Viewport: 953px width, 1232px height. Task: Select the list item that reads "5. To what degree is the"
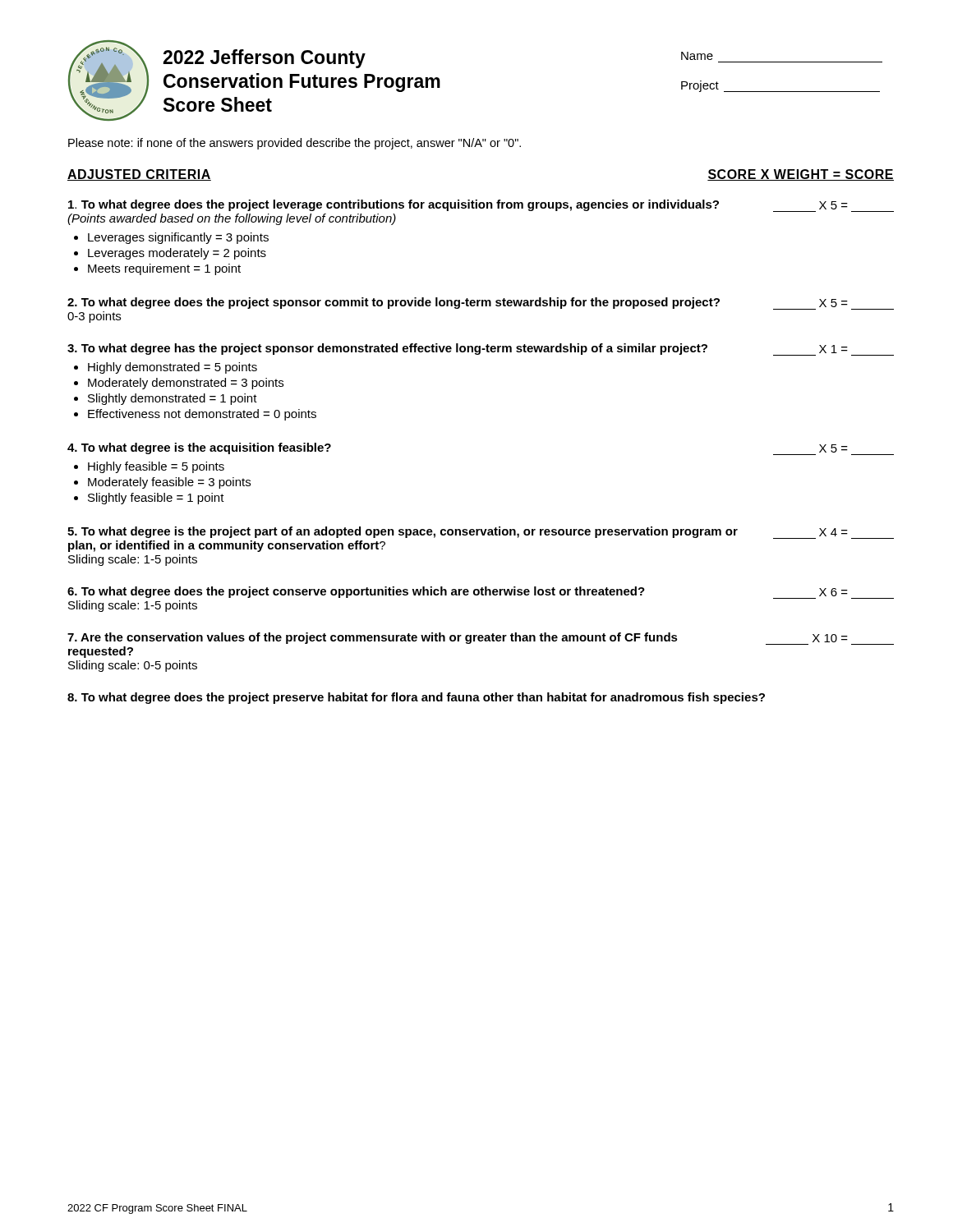[481, 545]
